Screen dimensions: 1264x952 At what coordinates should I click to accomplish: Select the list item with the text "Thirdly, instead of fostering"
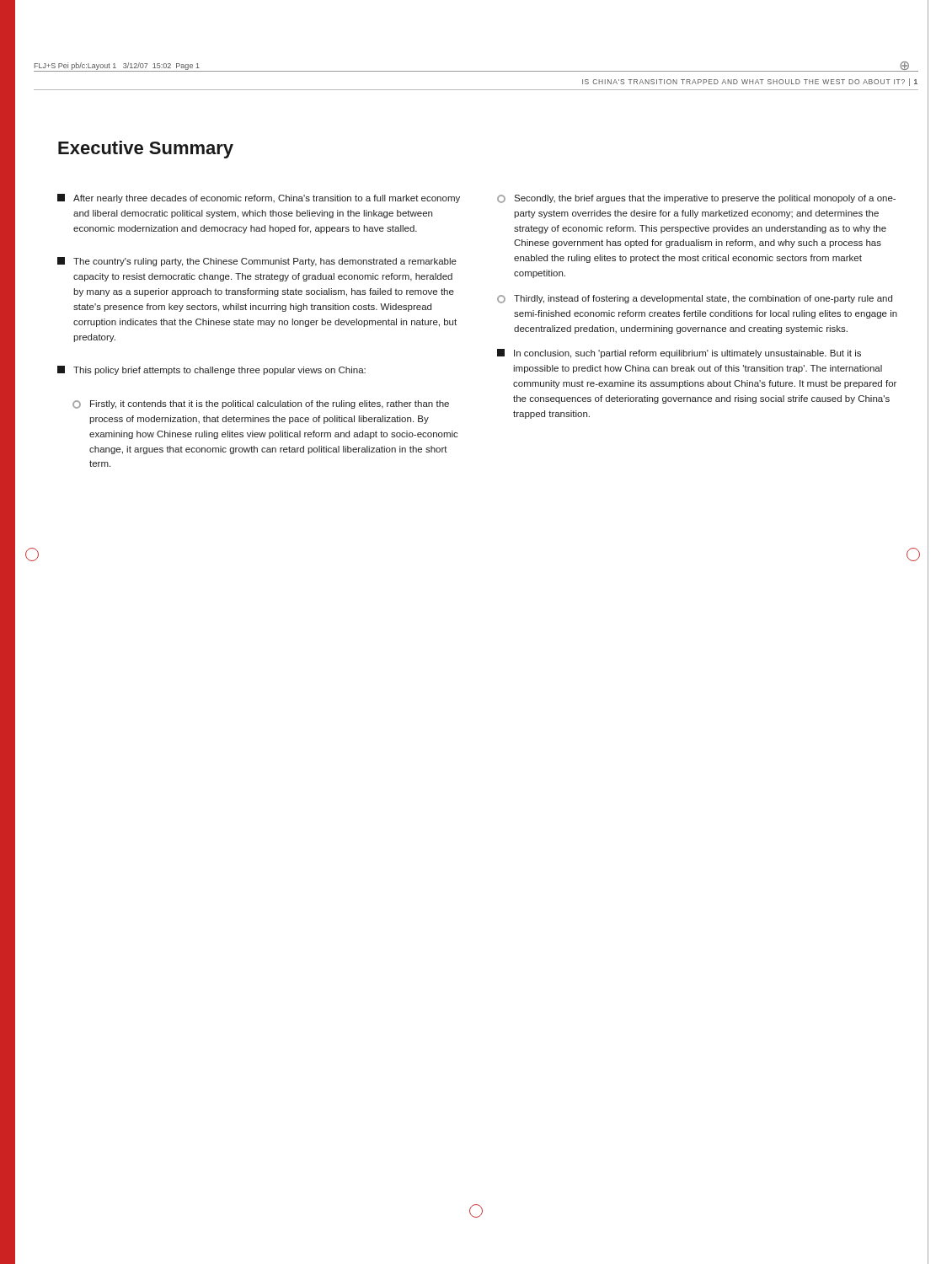click(700, 314)
